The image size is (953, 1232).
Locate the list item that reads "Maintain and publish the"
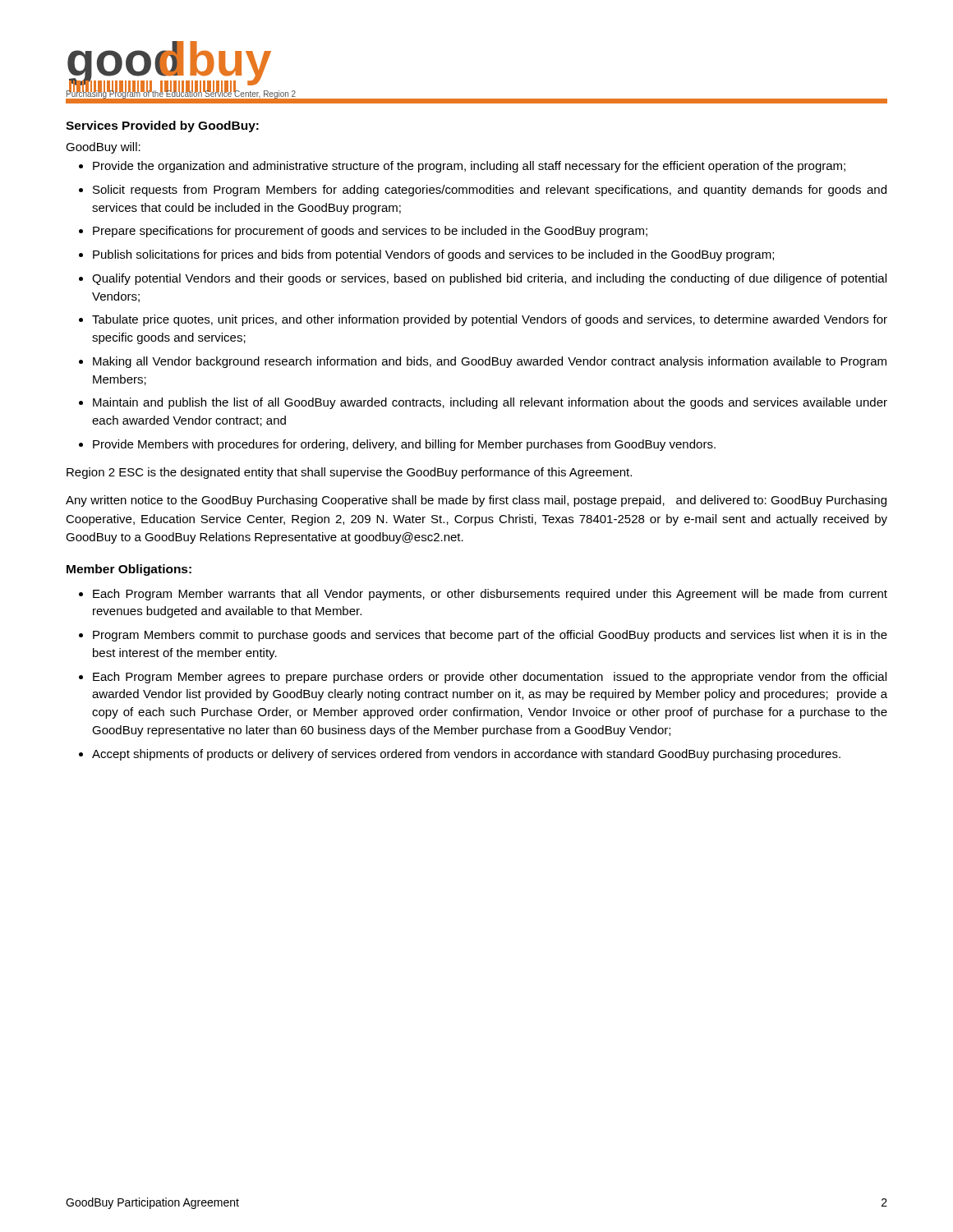[490, 411]
